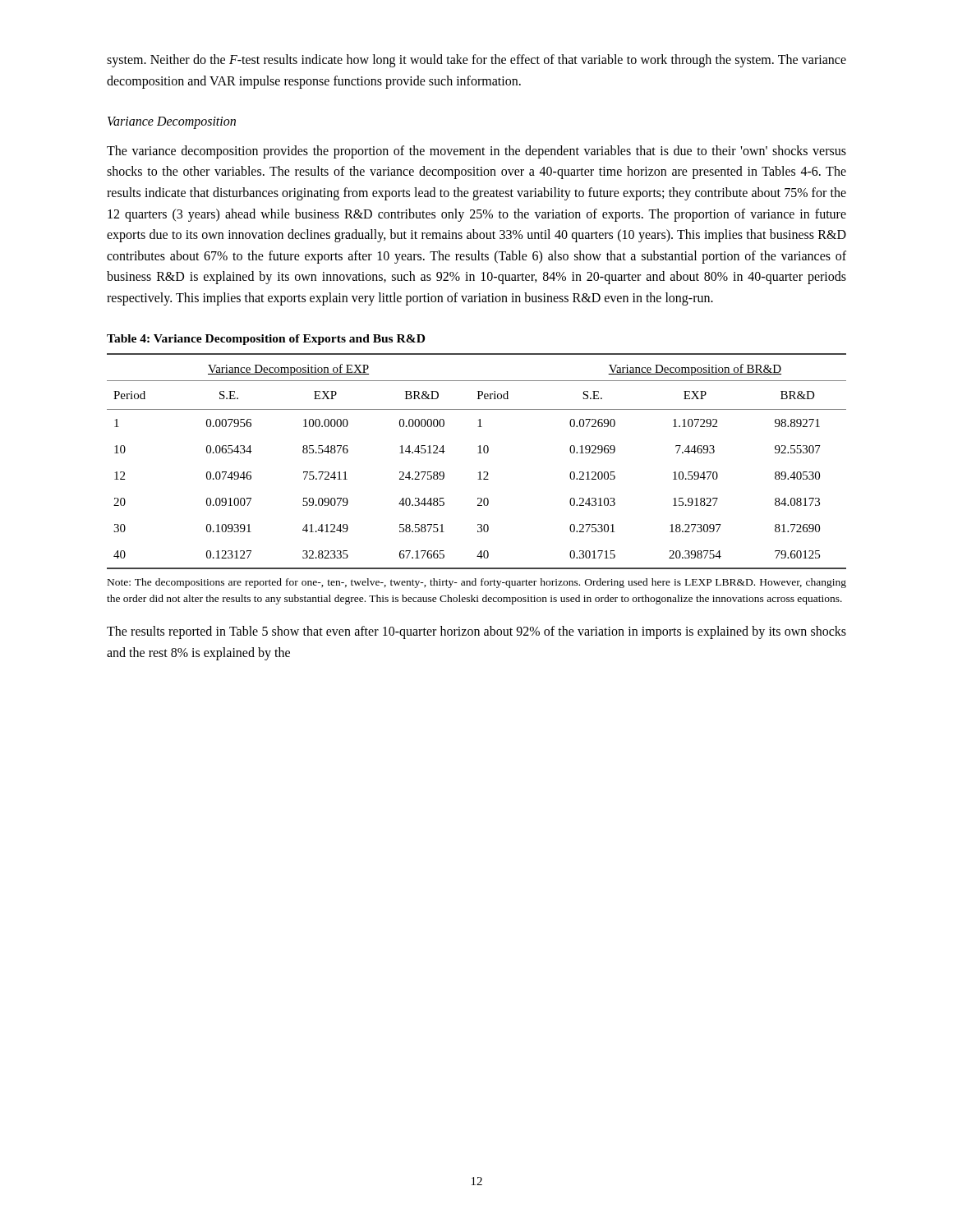Locate the table with the text "Variance Decomposition of EXP"
953x1232 pixels.
point(476,461)
